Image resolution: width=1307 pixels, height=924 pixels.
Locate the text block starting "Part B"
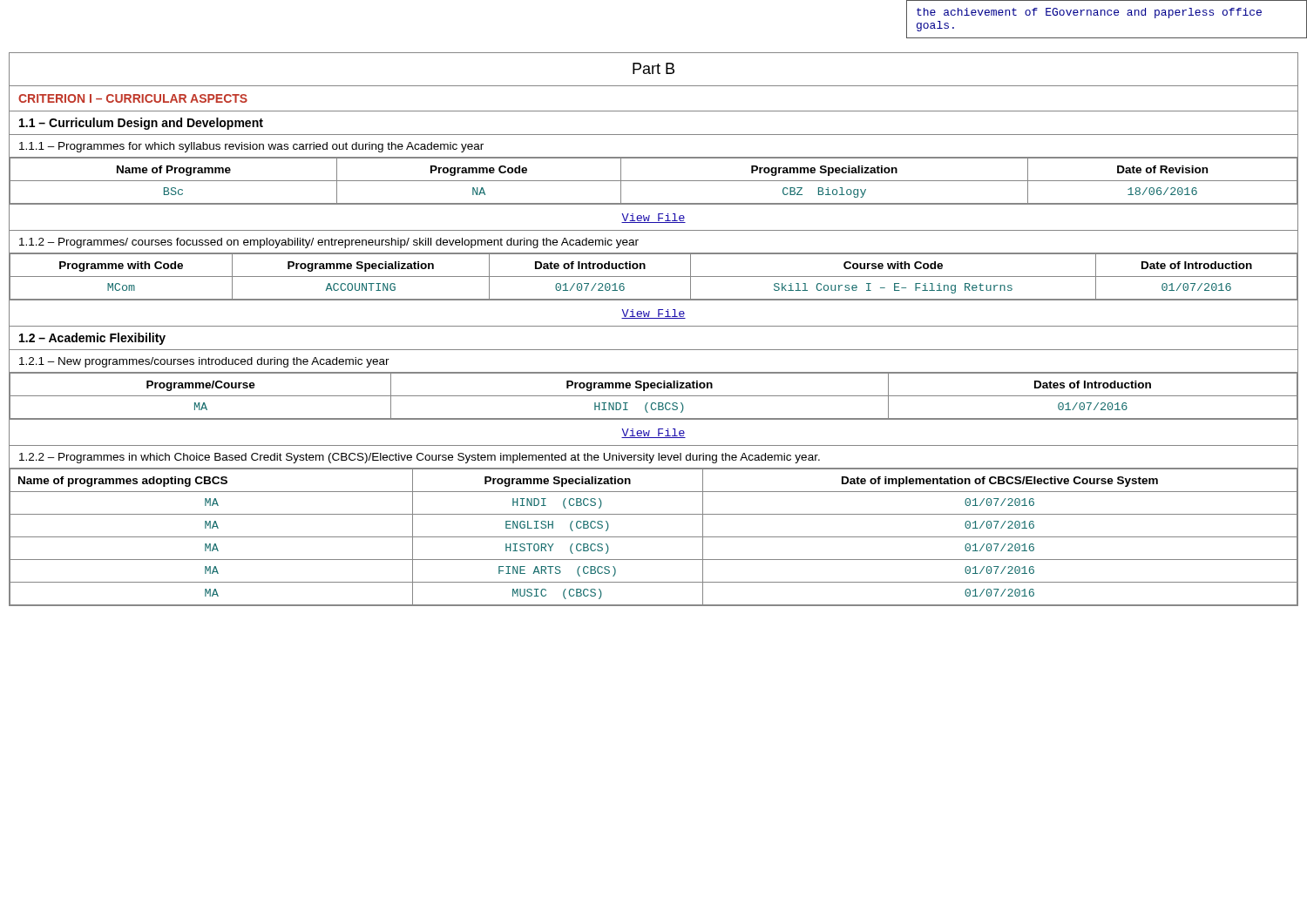(x=654, y=69)
